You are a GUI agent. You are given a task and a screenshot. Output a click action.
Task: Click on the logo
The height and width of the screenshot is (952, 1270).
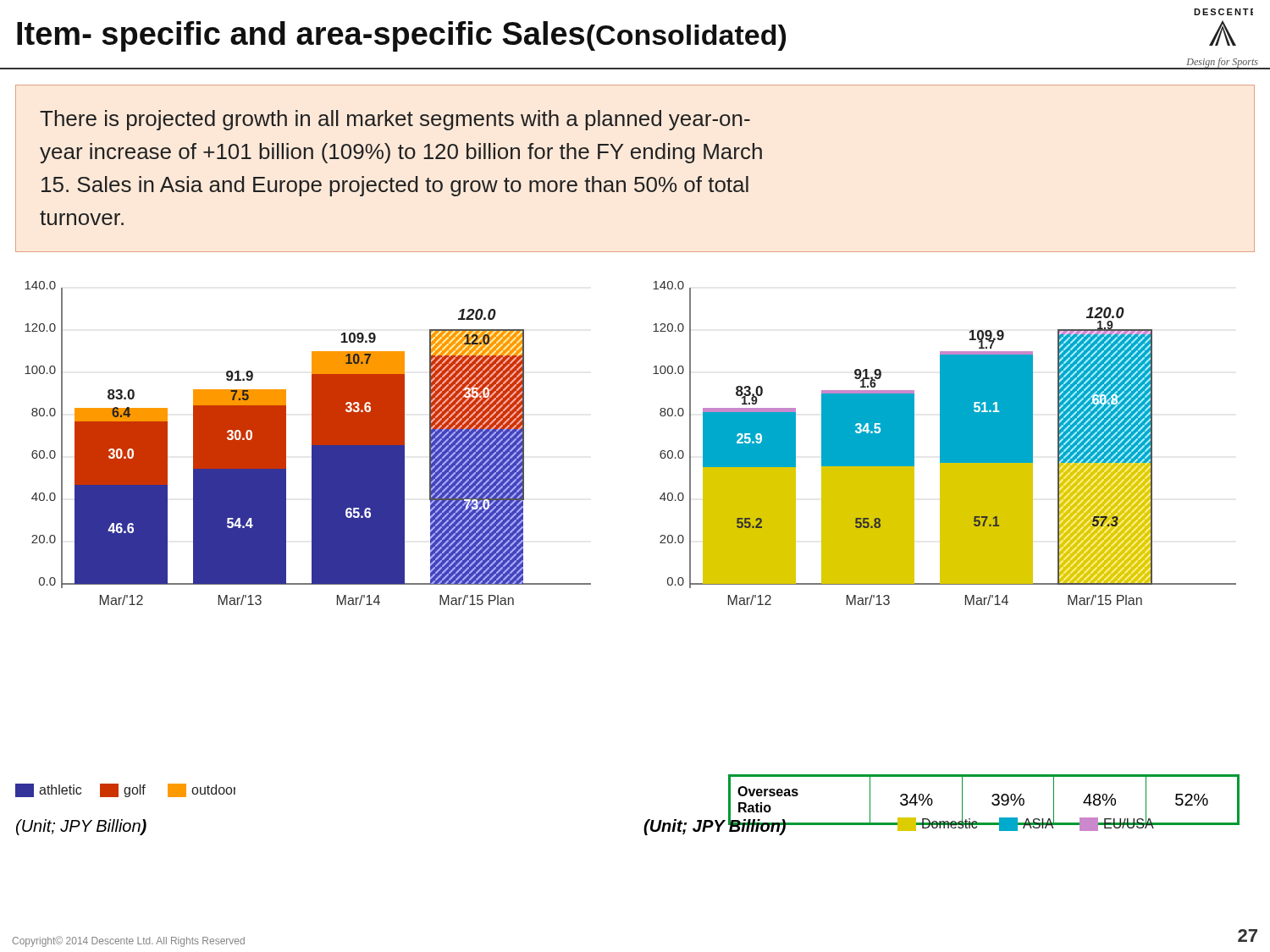point(1222,36)
